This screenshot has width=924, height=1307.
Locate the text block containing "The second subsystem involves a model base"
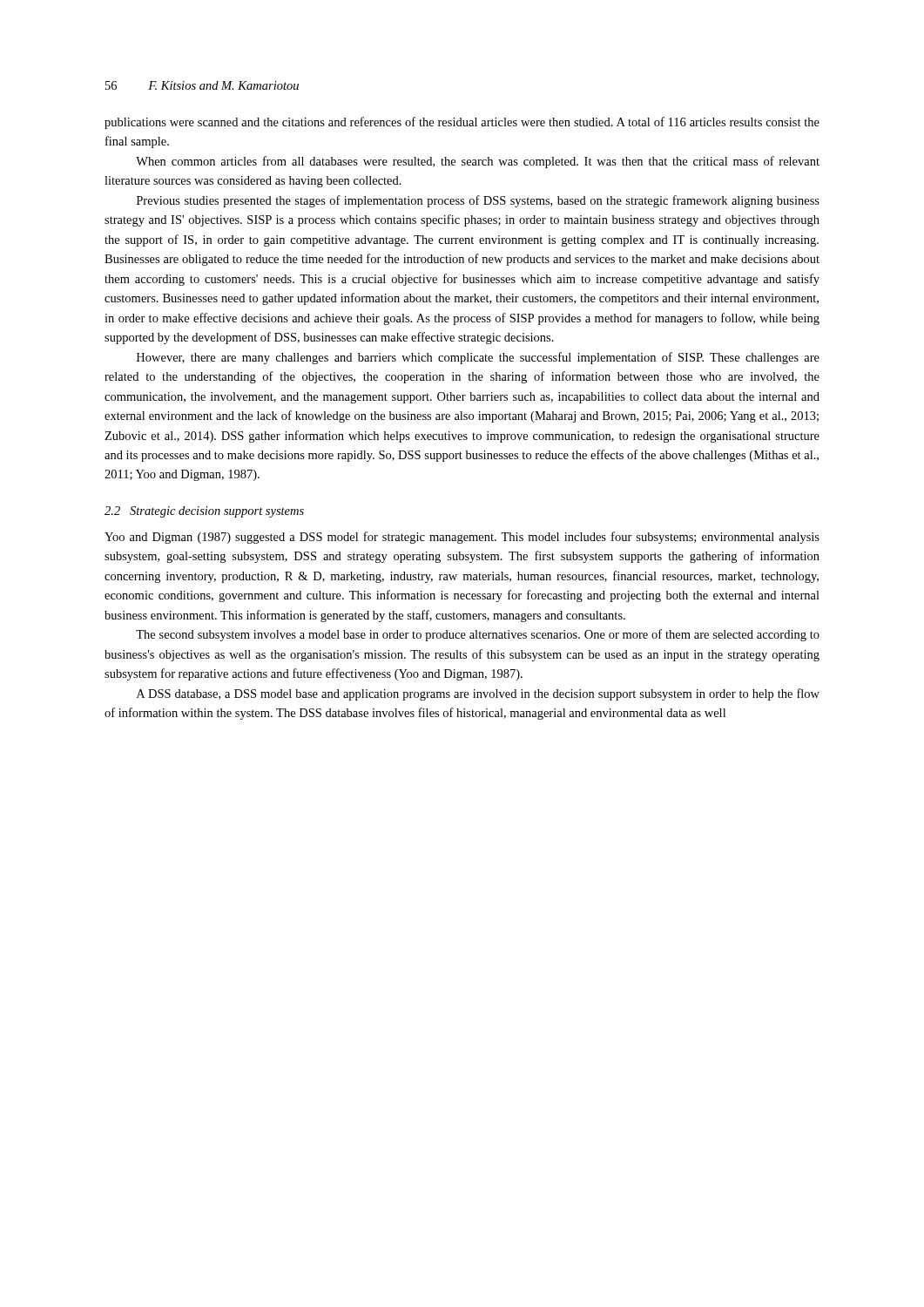click(462, 654)
